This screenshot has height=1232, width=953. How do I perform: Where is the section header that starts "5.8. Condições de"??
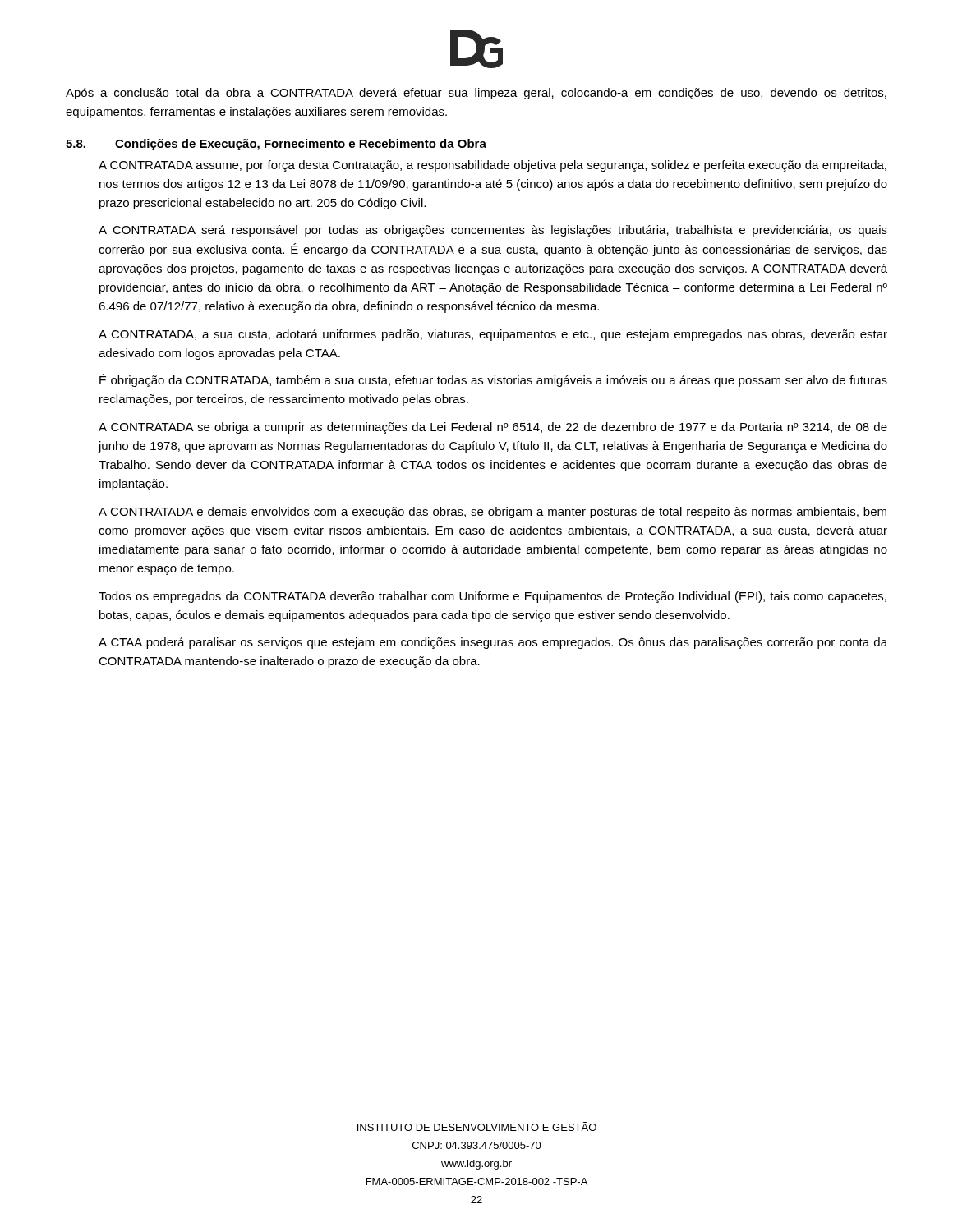click(x=276, y=143)
